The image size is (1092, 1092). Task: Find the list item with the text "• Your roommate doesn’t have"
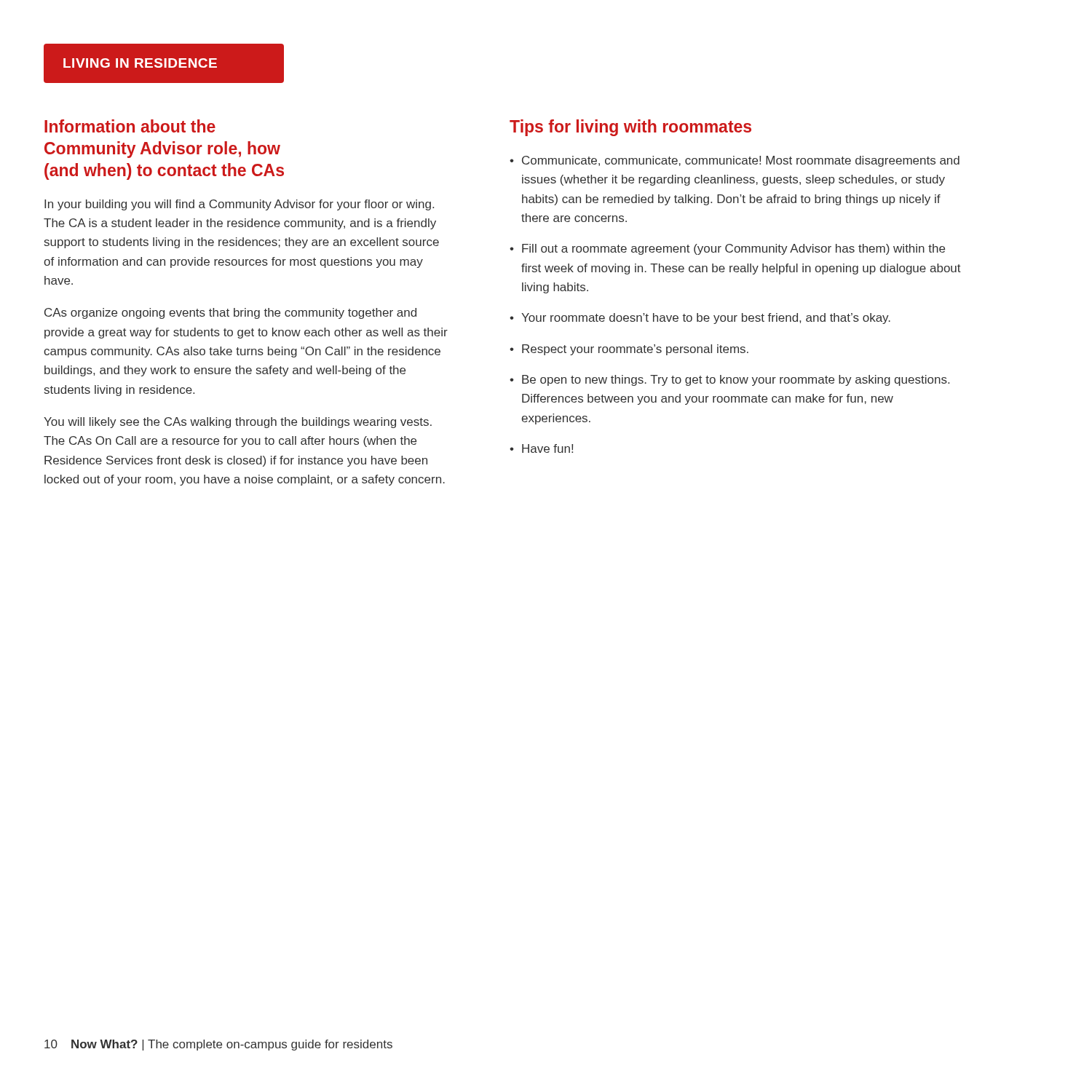click(x=700, y=318)
